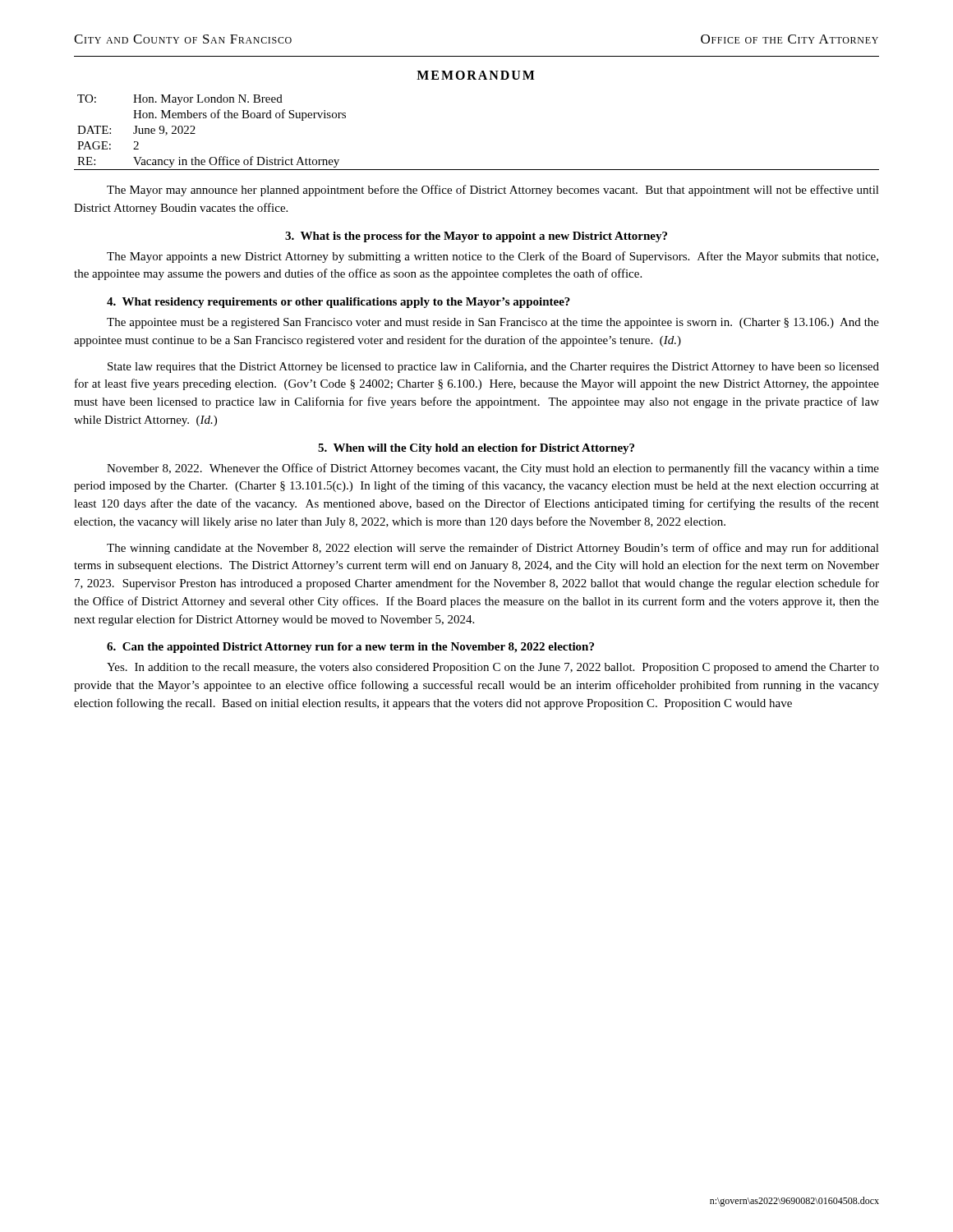The image size is (953, 1232).
Task: Locate the text block containing "The winning candidate at the"
Action: point(476,583)
